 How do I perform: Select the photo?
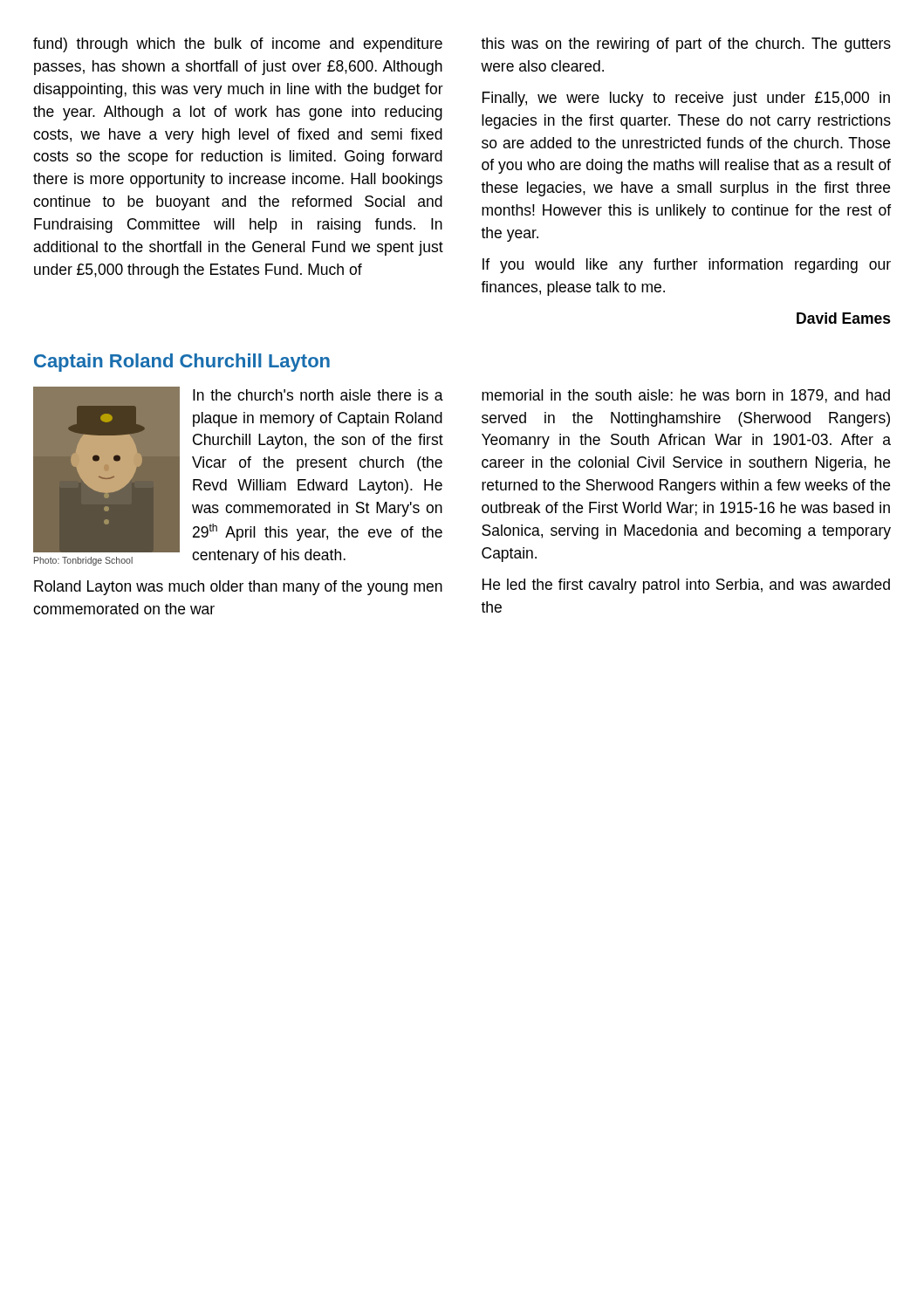click(106, 477)
